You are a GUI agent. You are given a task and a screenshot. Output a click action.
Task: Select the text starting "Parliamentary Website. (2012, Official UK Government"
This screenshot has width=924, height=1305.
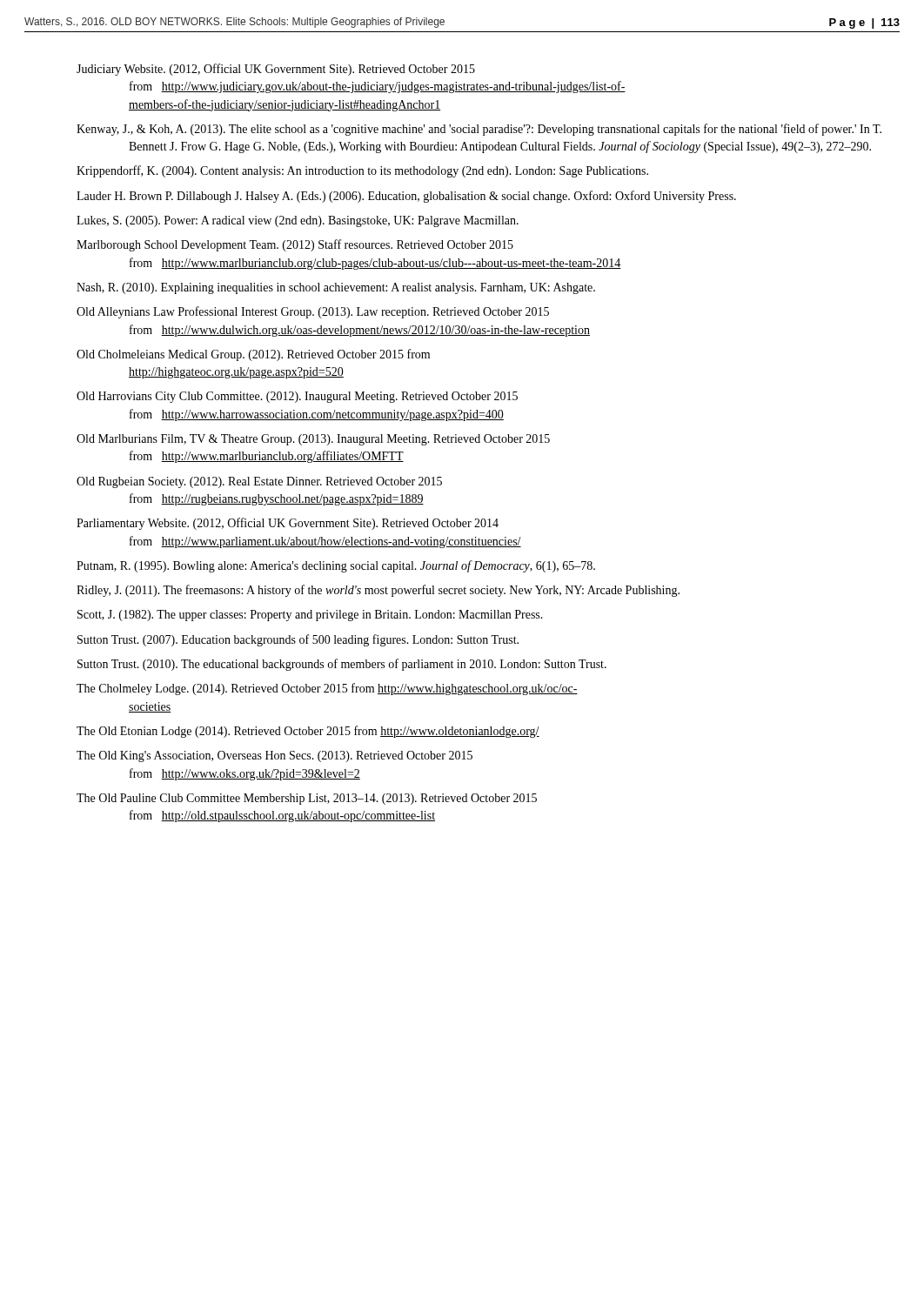click(479, 534)
